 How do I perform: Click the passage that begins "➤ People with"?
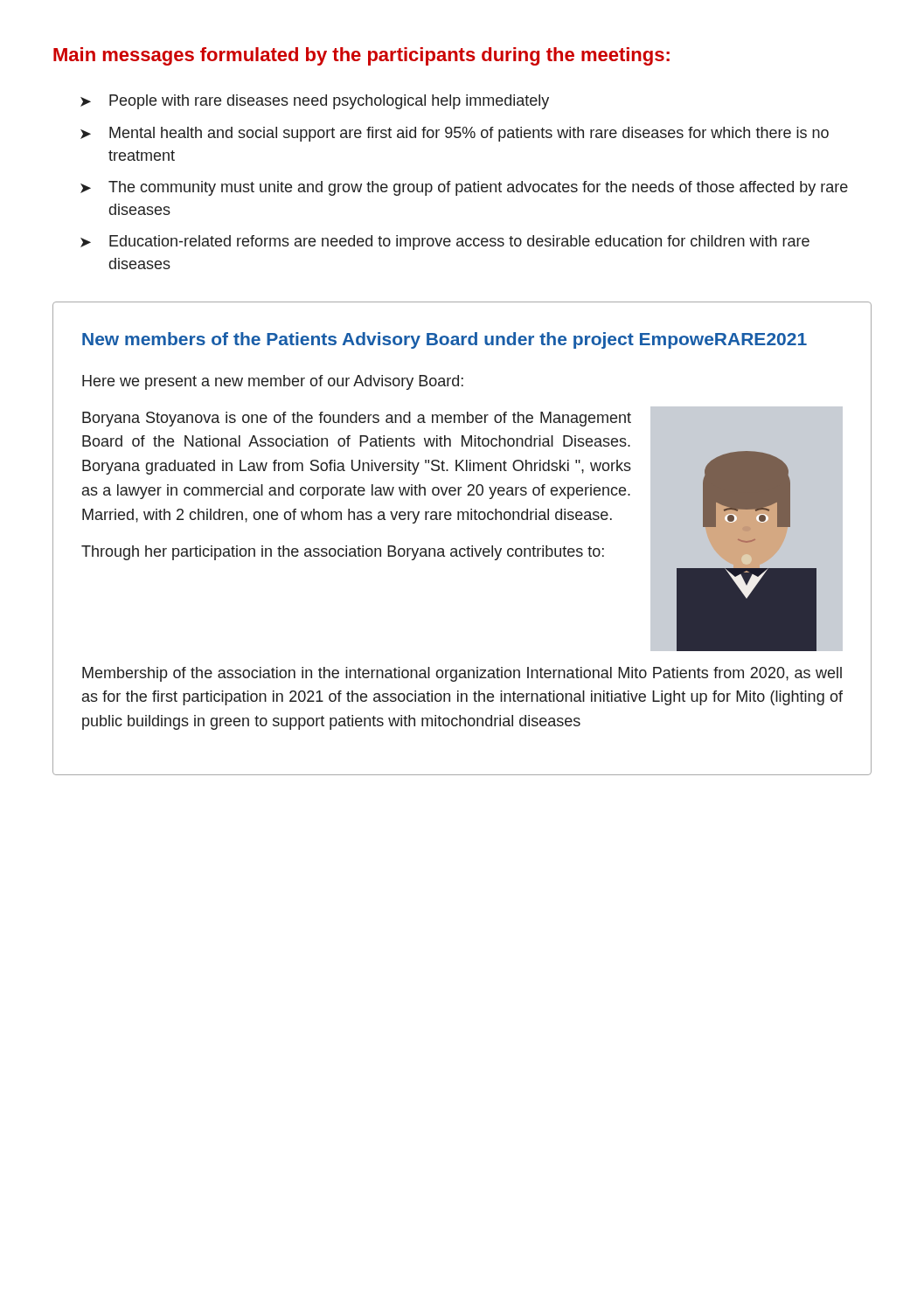tap(314, 101)
